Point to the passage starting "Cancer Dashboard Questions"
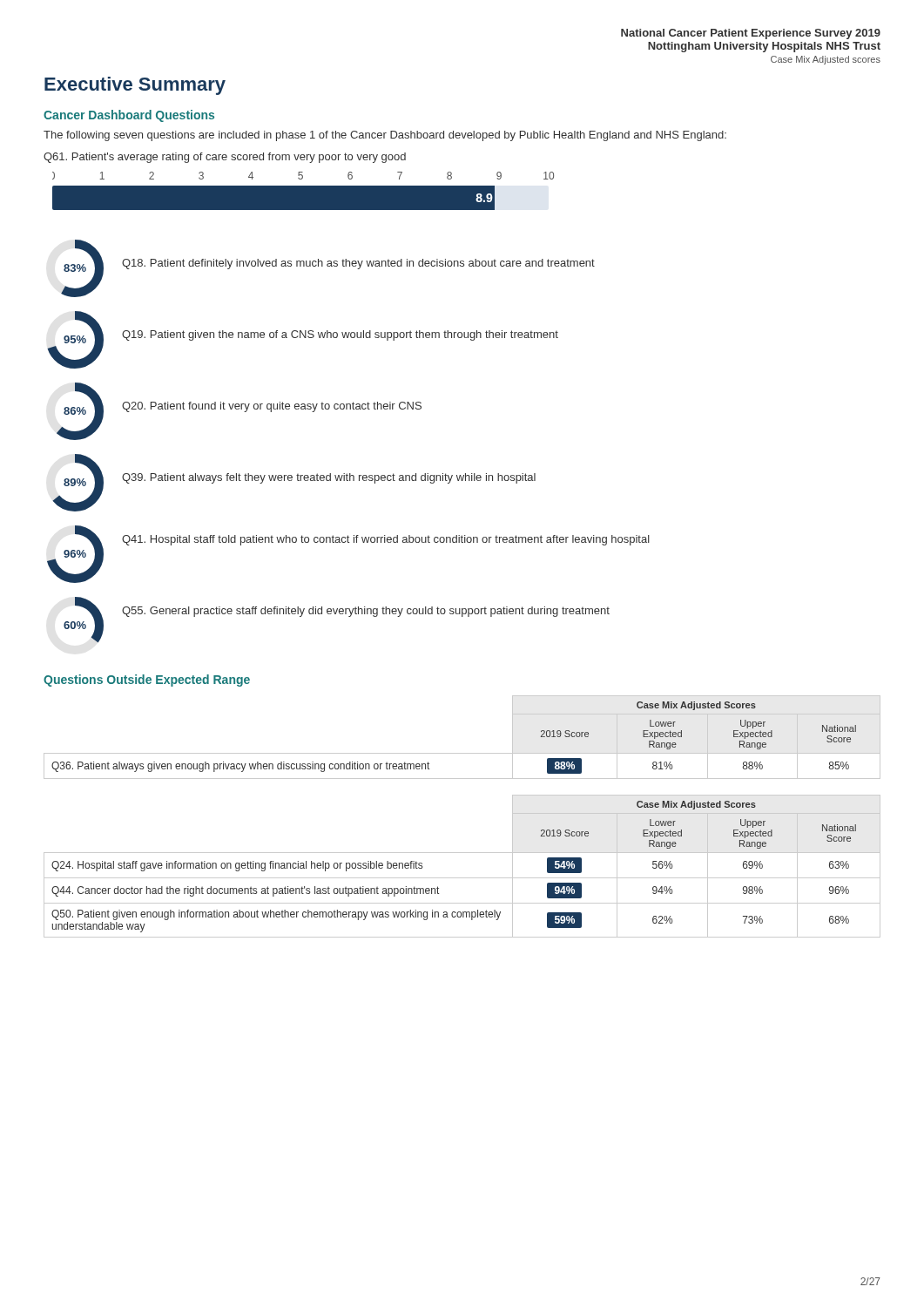Screen dimensions: 1307x924 [129, 115]
